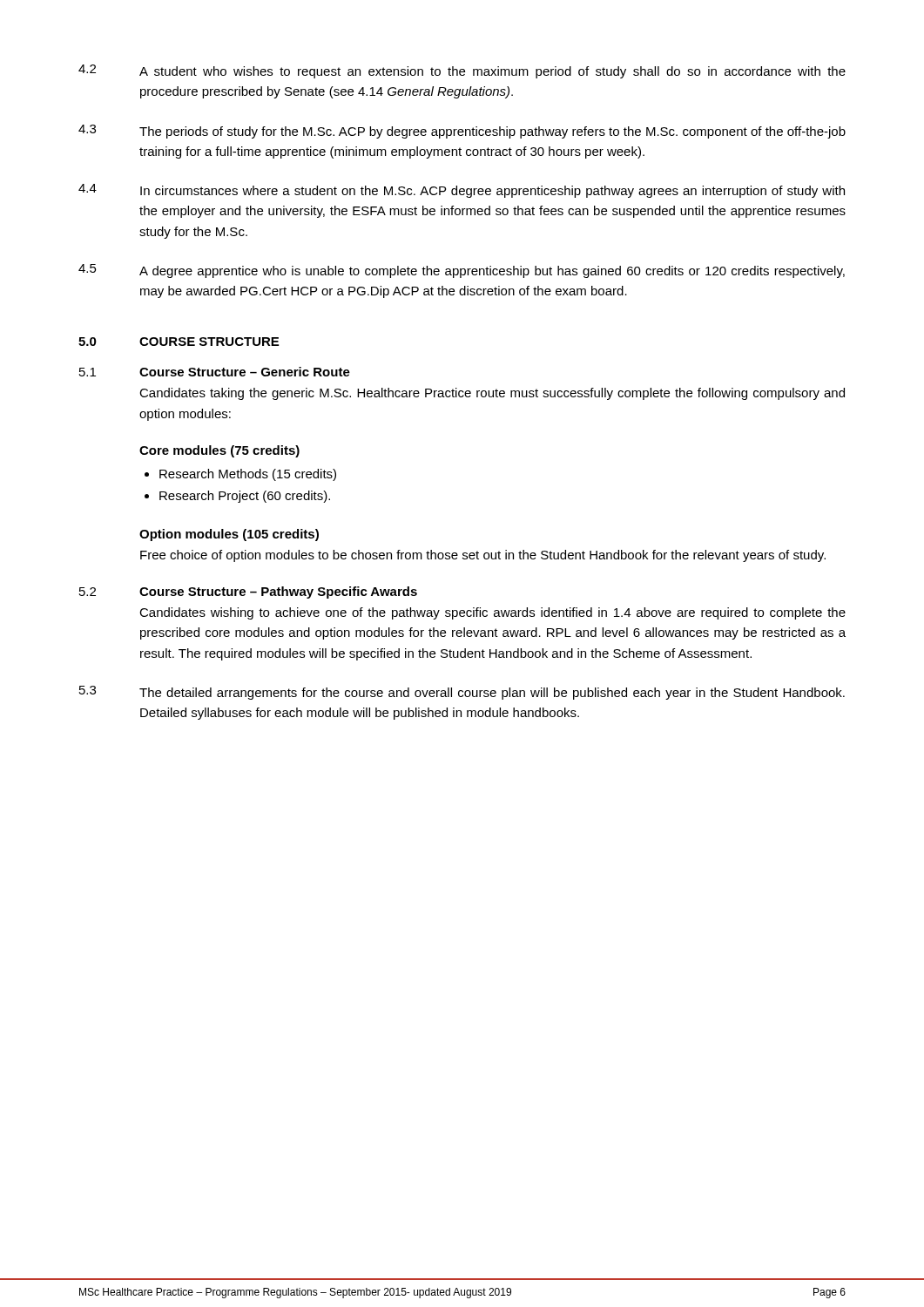Find the text block with the text "Candidates wishing to achieve one of the pathway"
The width and height of the screenshot is (924, 1307).
point(492,632)
